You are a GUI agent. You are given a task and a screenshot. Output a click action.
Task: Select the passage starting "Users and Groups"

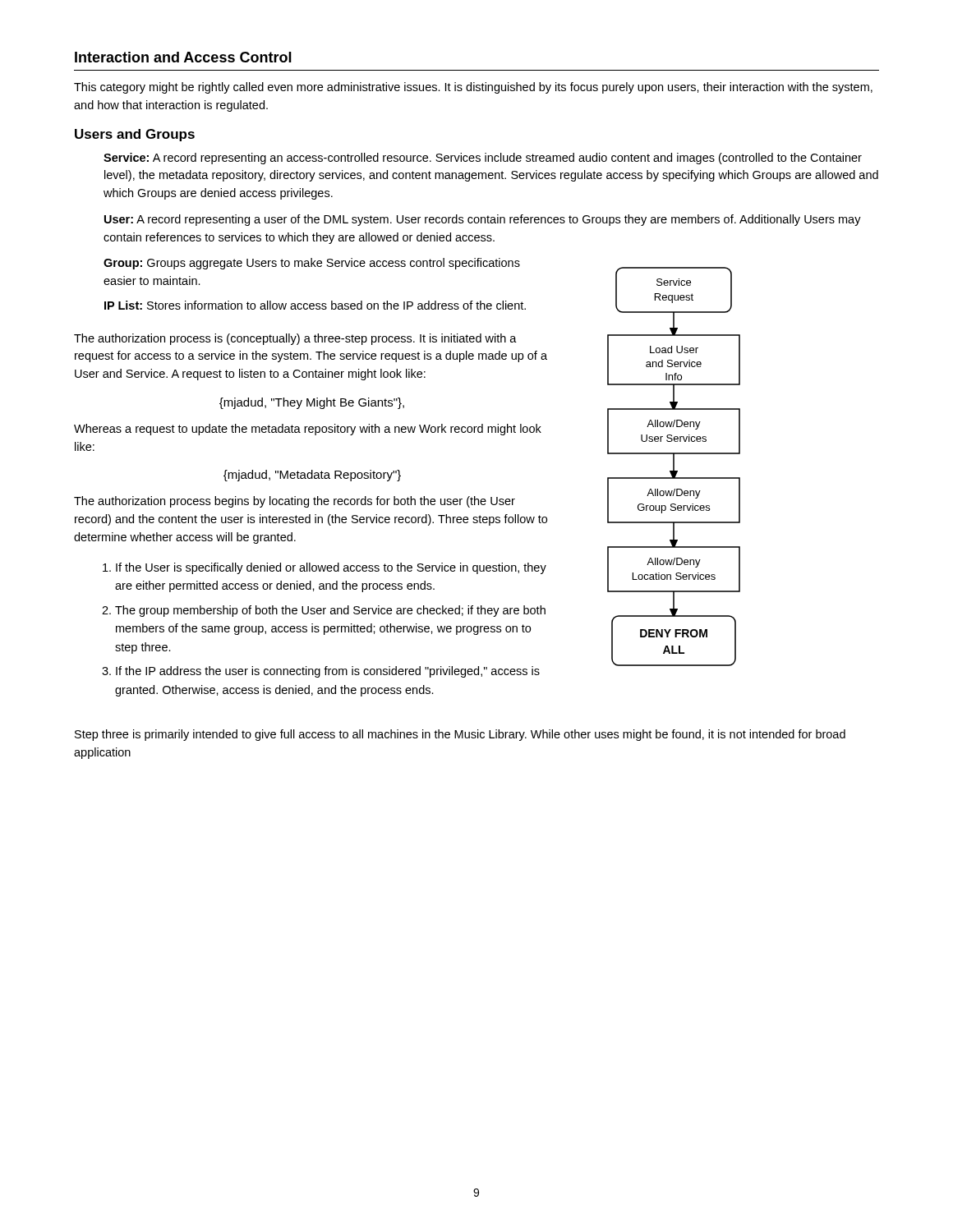pyautogui.click(x=134, y=134)
